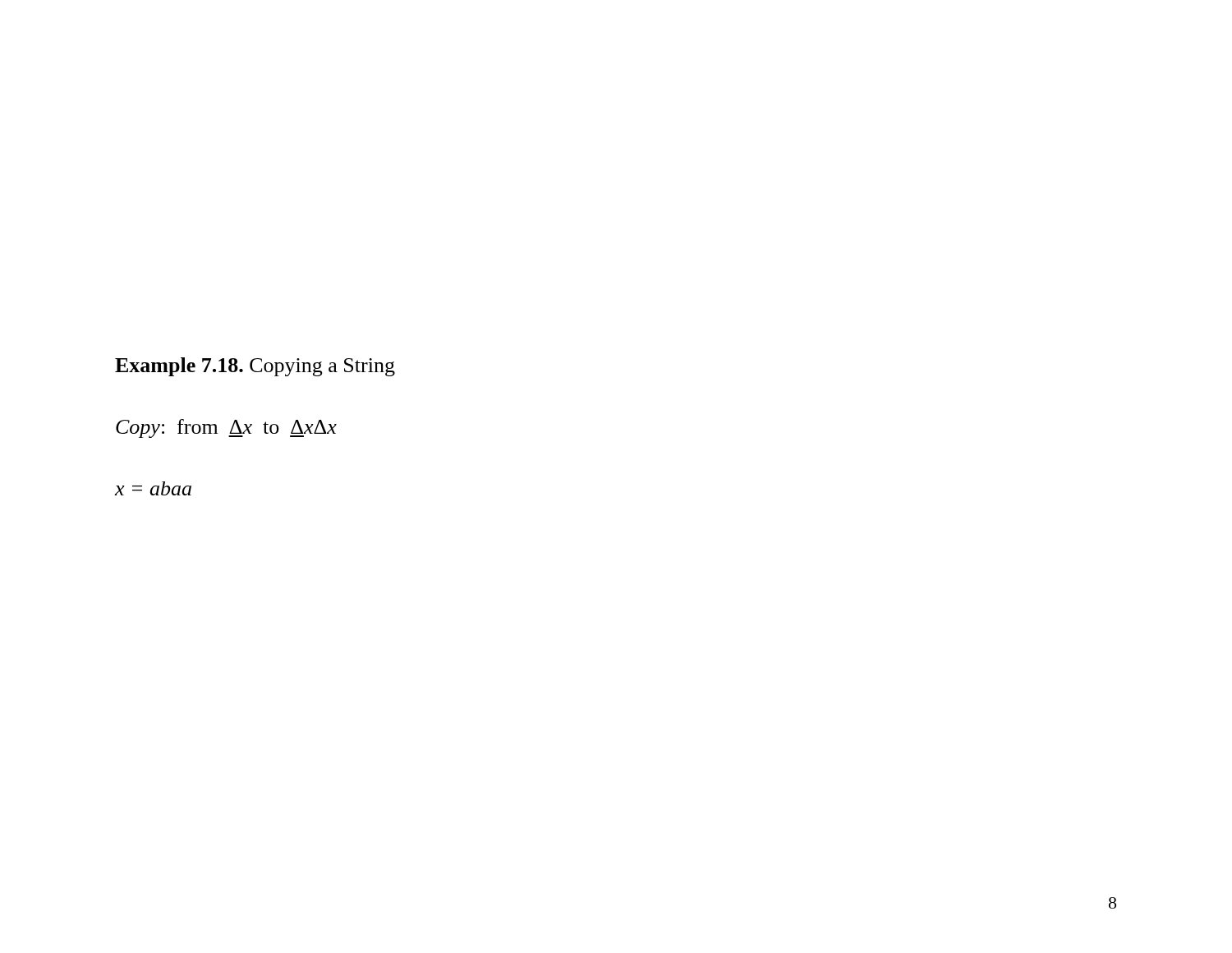Find the region starting "Copy: from Δx to ΔxΔx"

[x=226, y=427]
